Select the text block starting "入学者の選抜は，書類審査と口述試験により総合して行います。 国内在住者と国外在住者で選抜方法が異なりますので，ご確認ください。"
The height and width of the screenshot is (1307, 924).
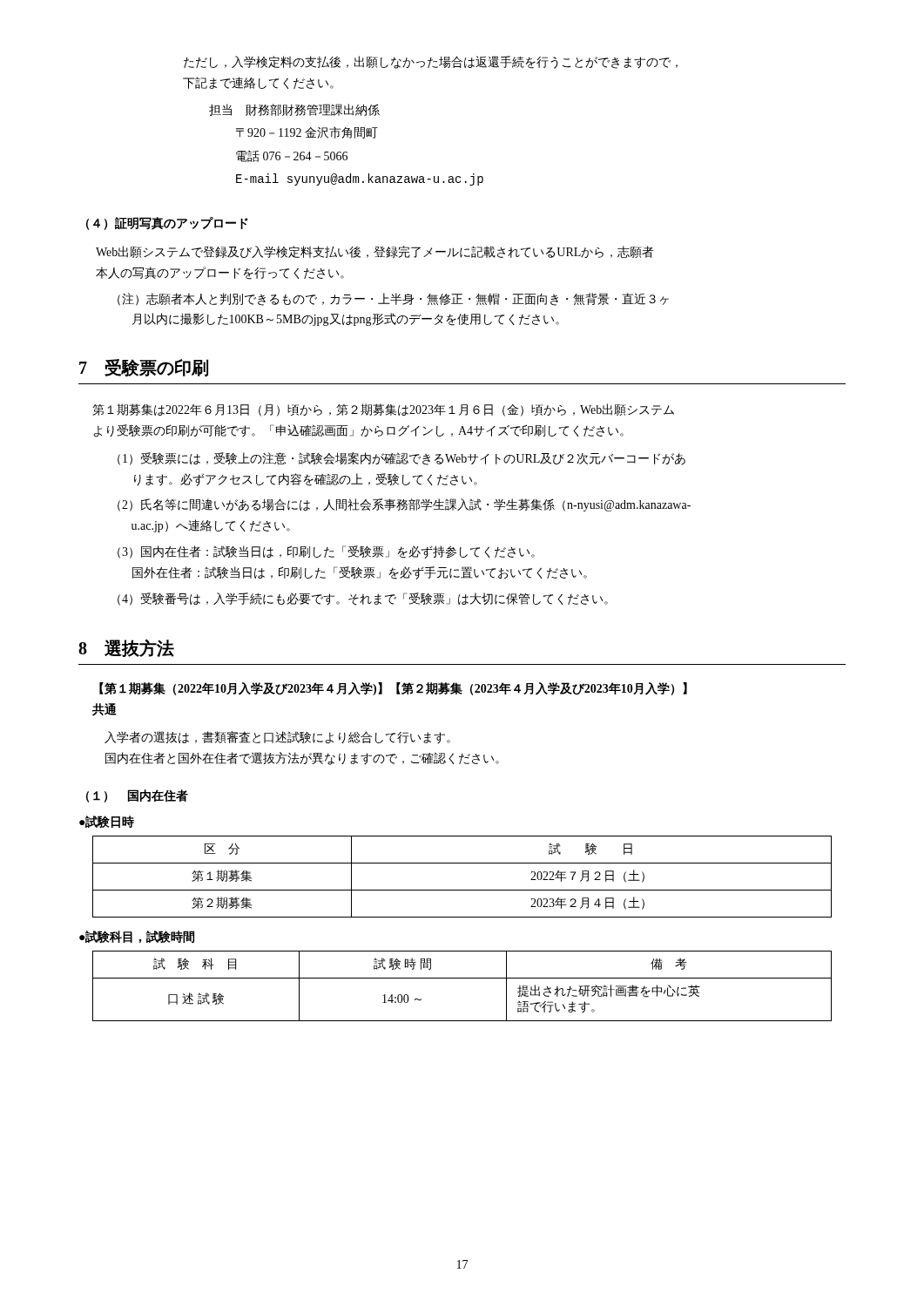tap(475, 748)
